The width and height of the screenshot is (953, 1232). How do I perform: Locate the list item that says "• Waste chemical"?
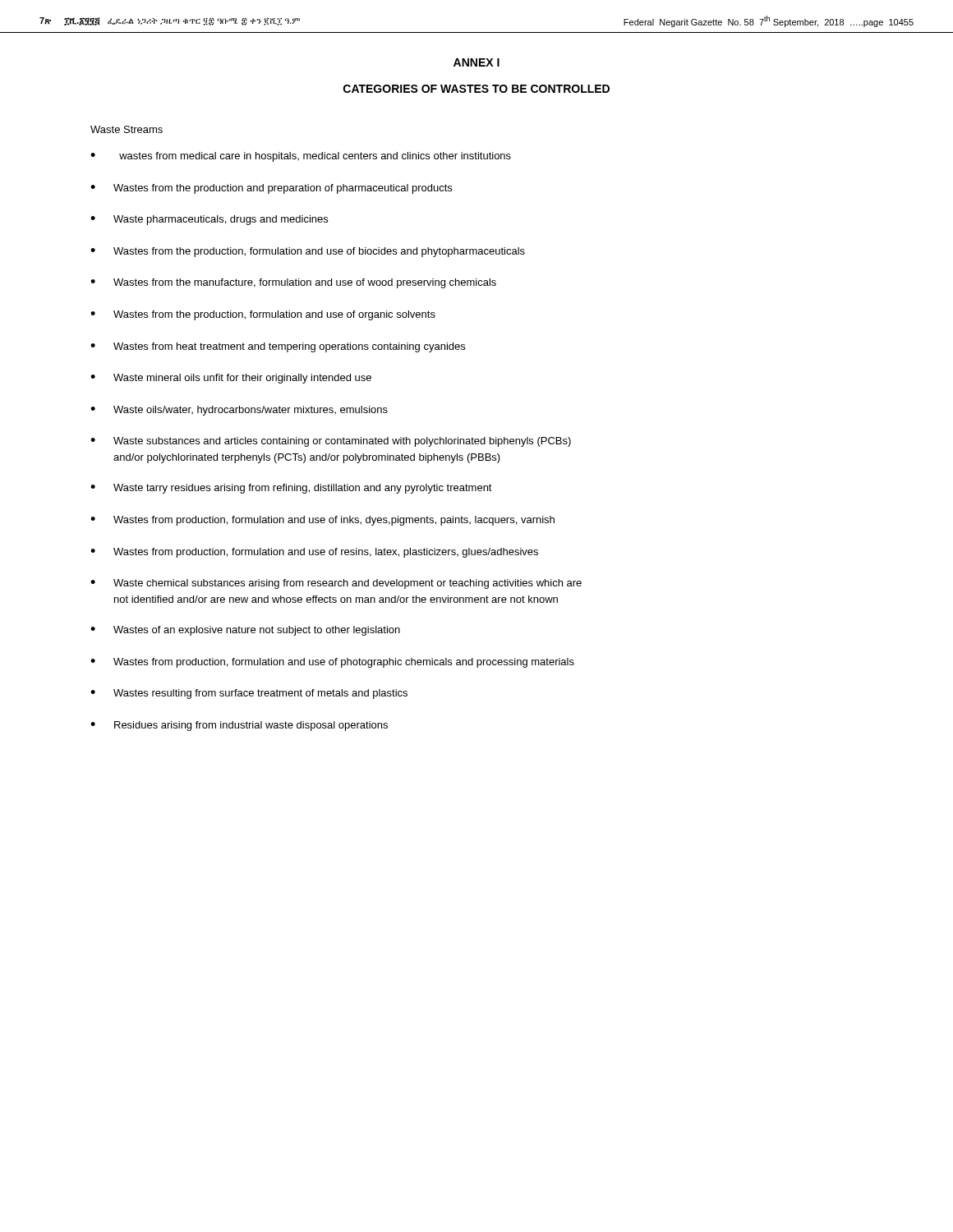point(485,591)
